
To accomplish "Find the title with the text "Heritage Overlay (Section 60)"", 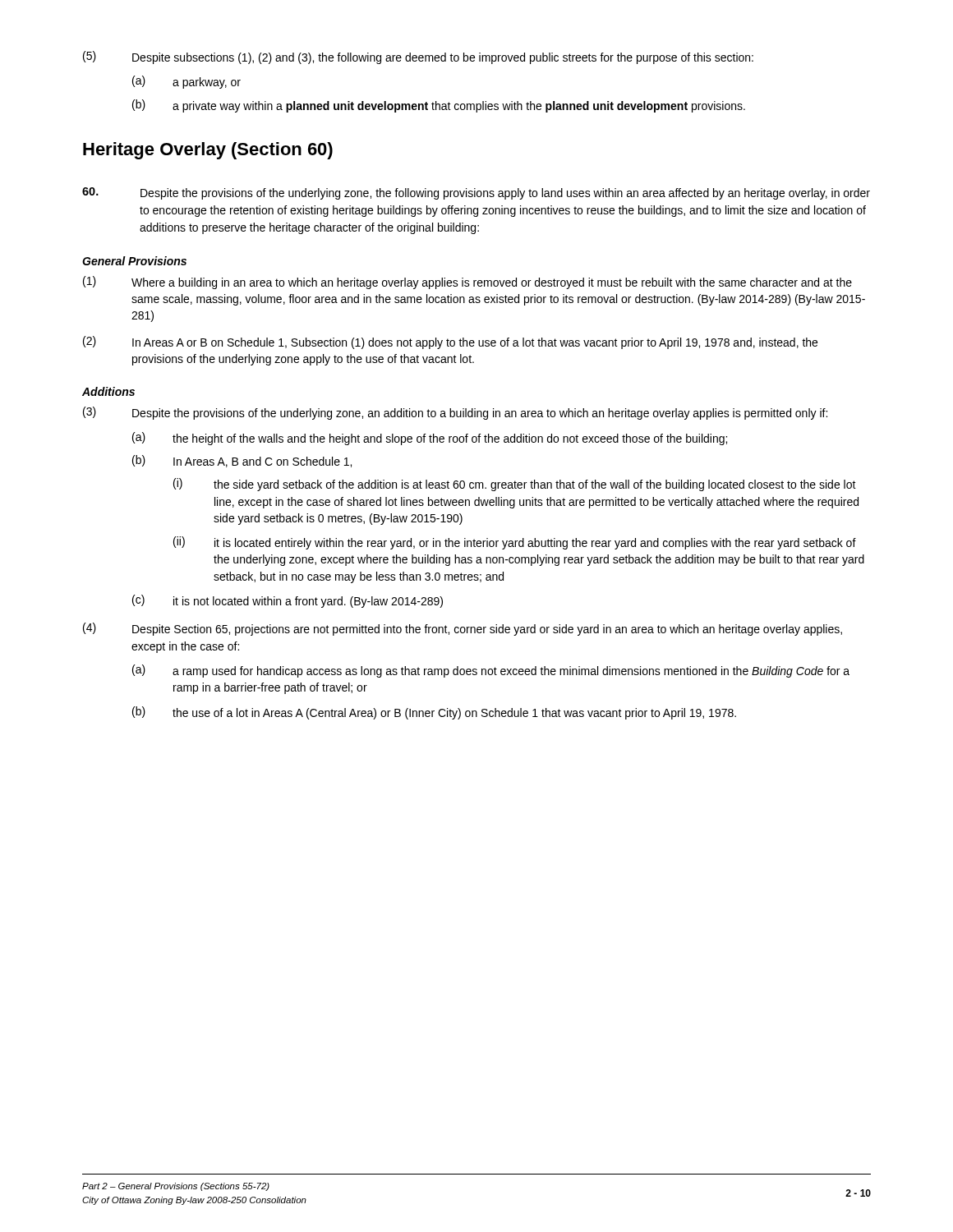I will pyautogui.click(x=208, y=149).
